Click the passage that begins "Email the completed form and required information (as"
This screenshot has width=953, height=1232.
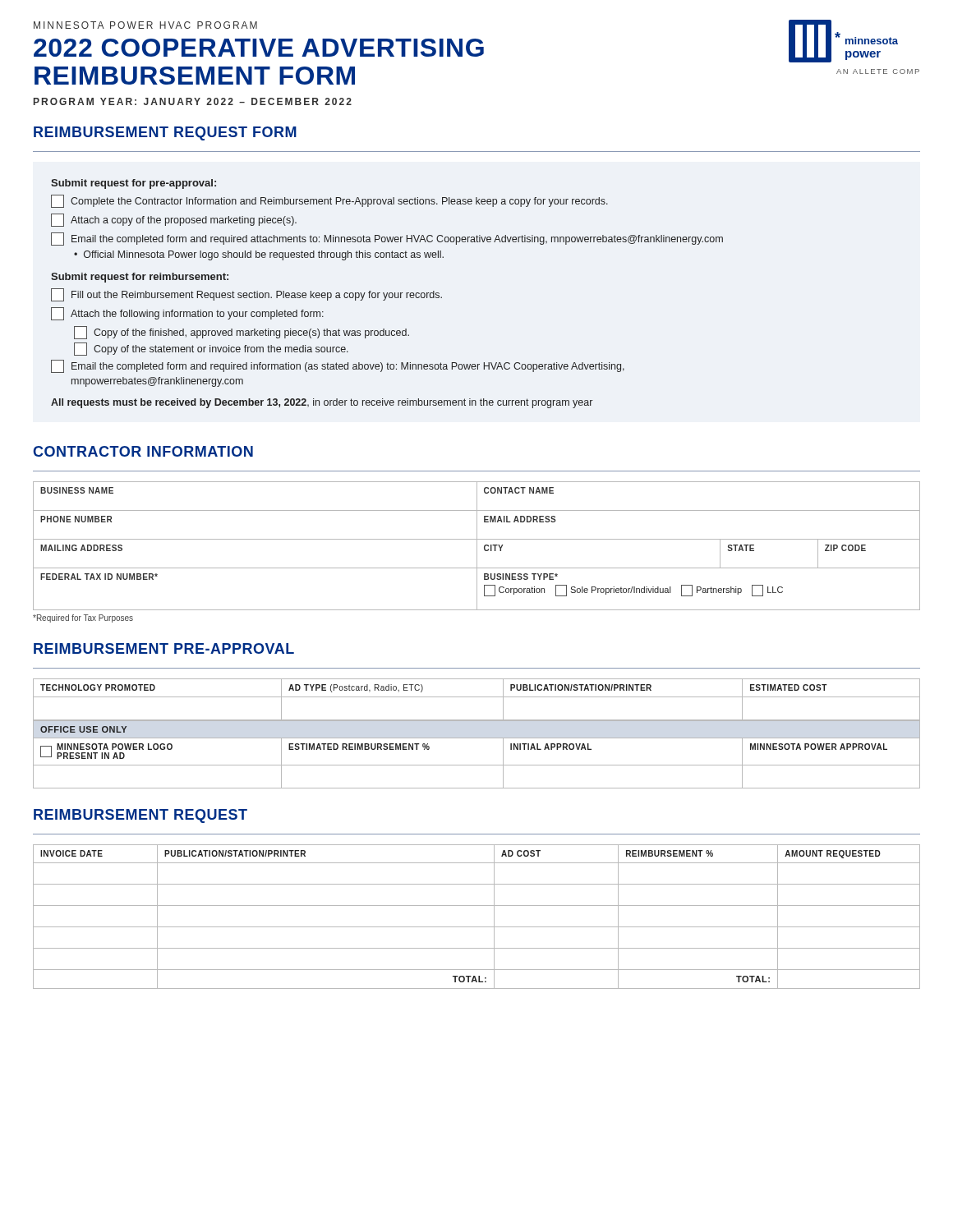[x=338, y=374]
